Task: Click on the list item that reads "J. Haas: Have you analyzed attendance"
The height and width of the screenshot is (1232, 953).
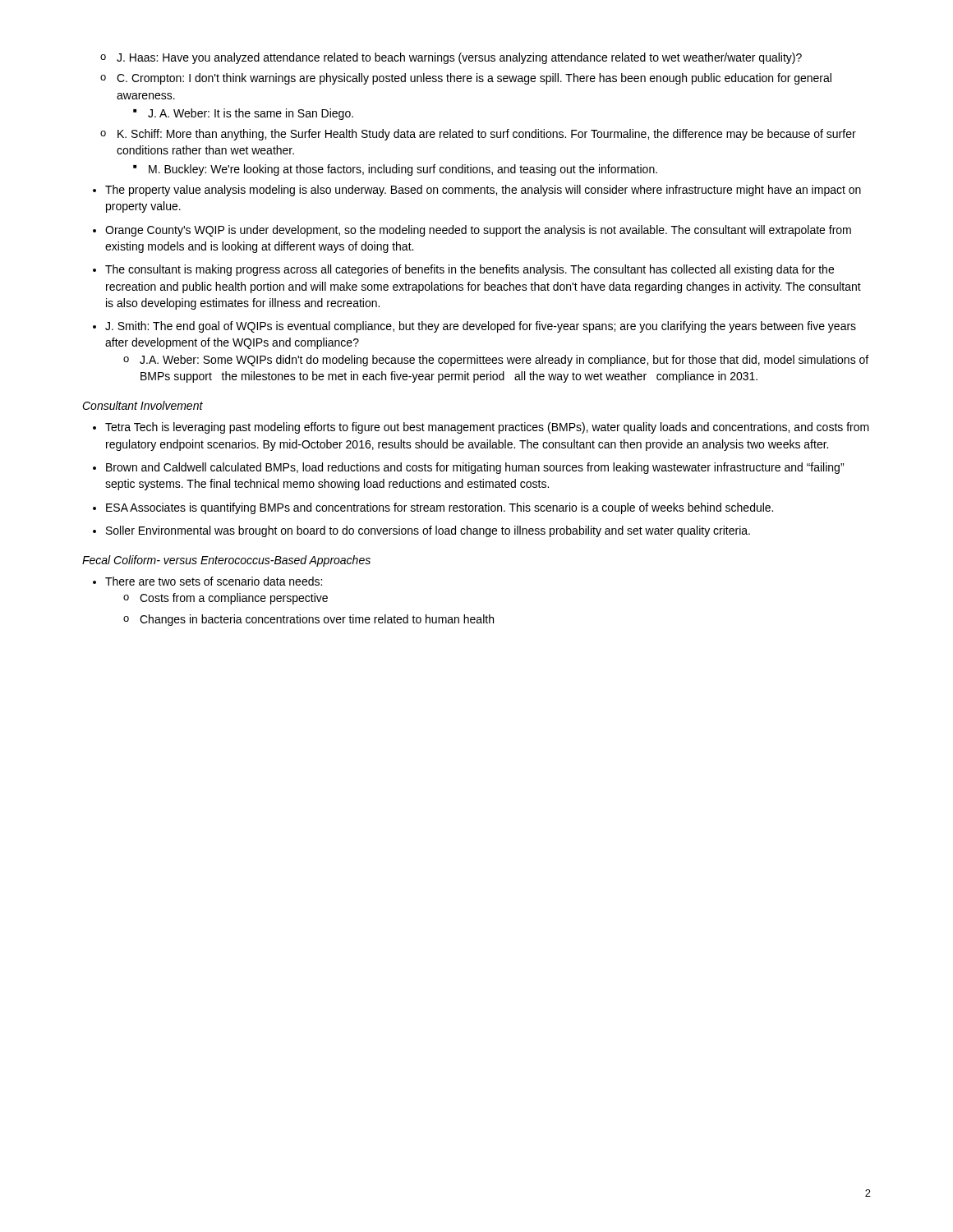Action: (x=459, y=57)
